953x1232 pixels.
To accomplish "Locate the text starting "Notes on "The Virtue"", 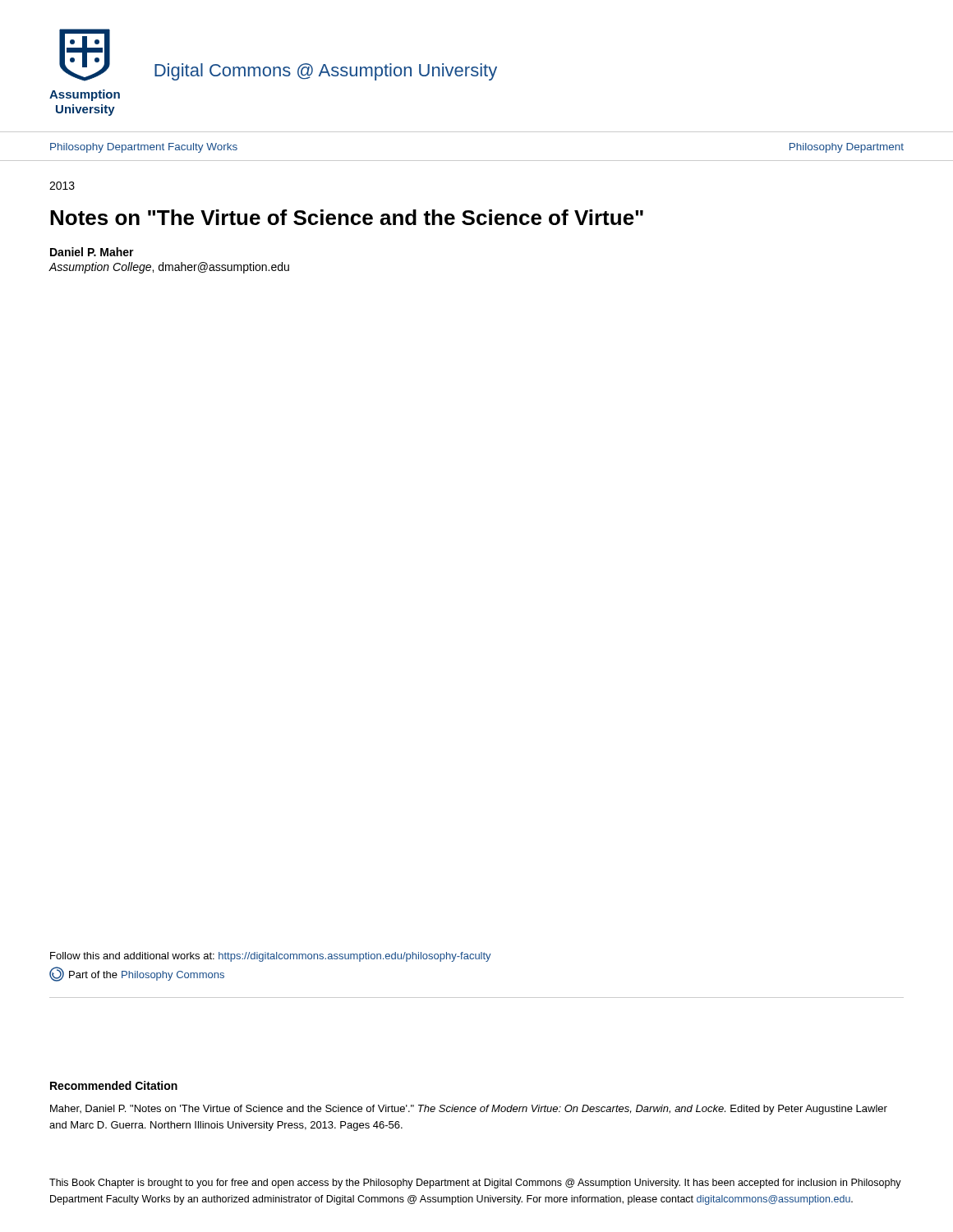I will coord(347,218).
